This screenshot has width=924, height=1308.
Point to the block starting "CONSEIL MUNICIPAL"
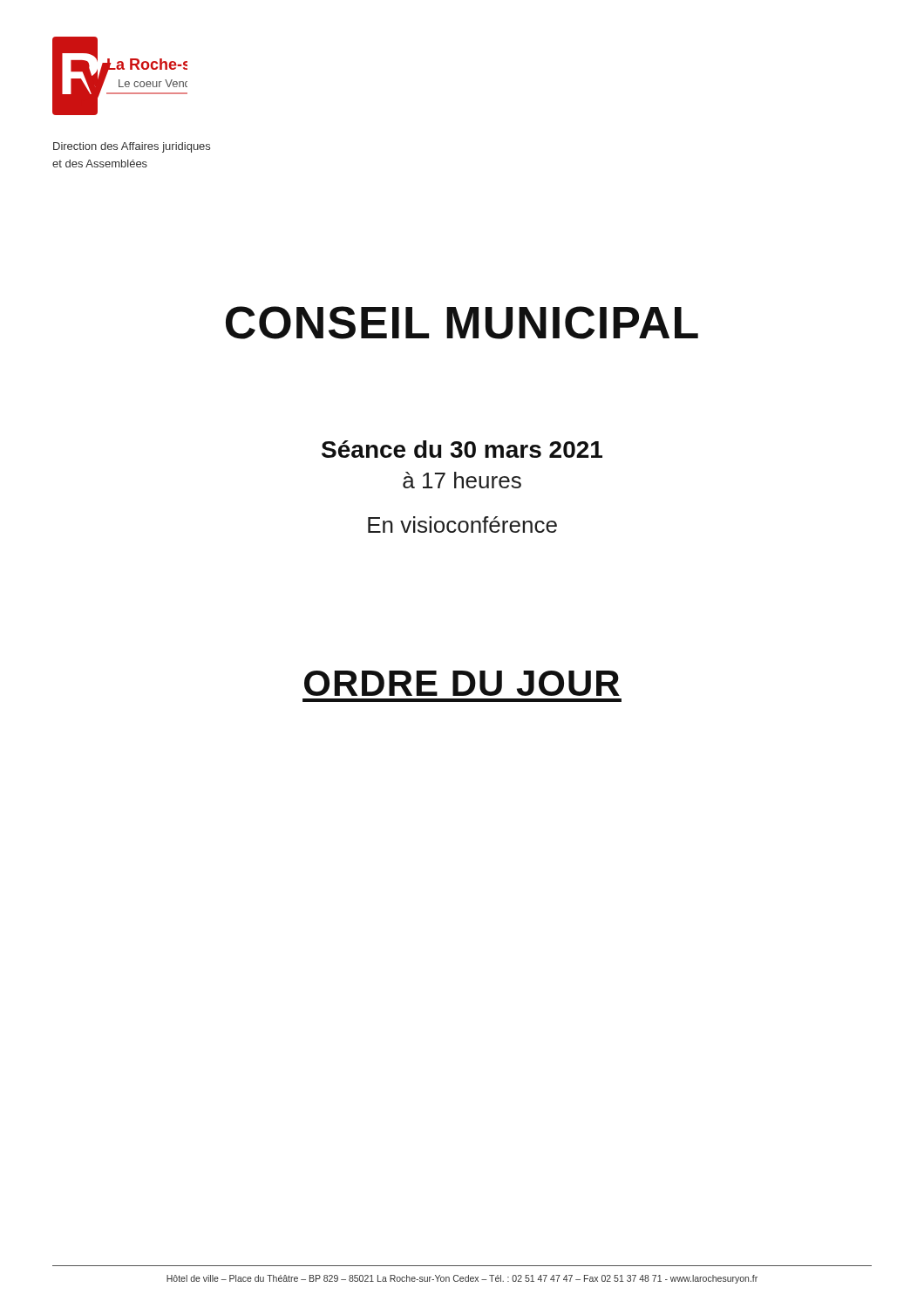462,323
